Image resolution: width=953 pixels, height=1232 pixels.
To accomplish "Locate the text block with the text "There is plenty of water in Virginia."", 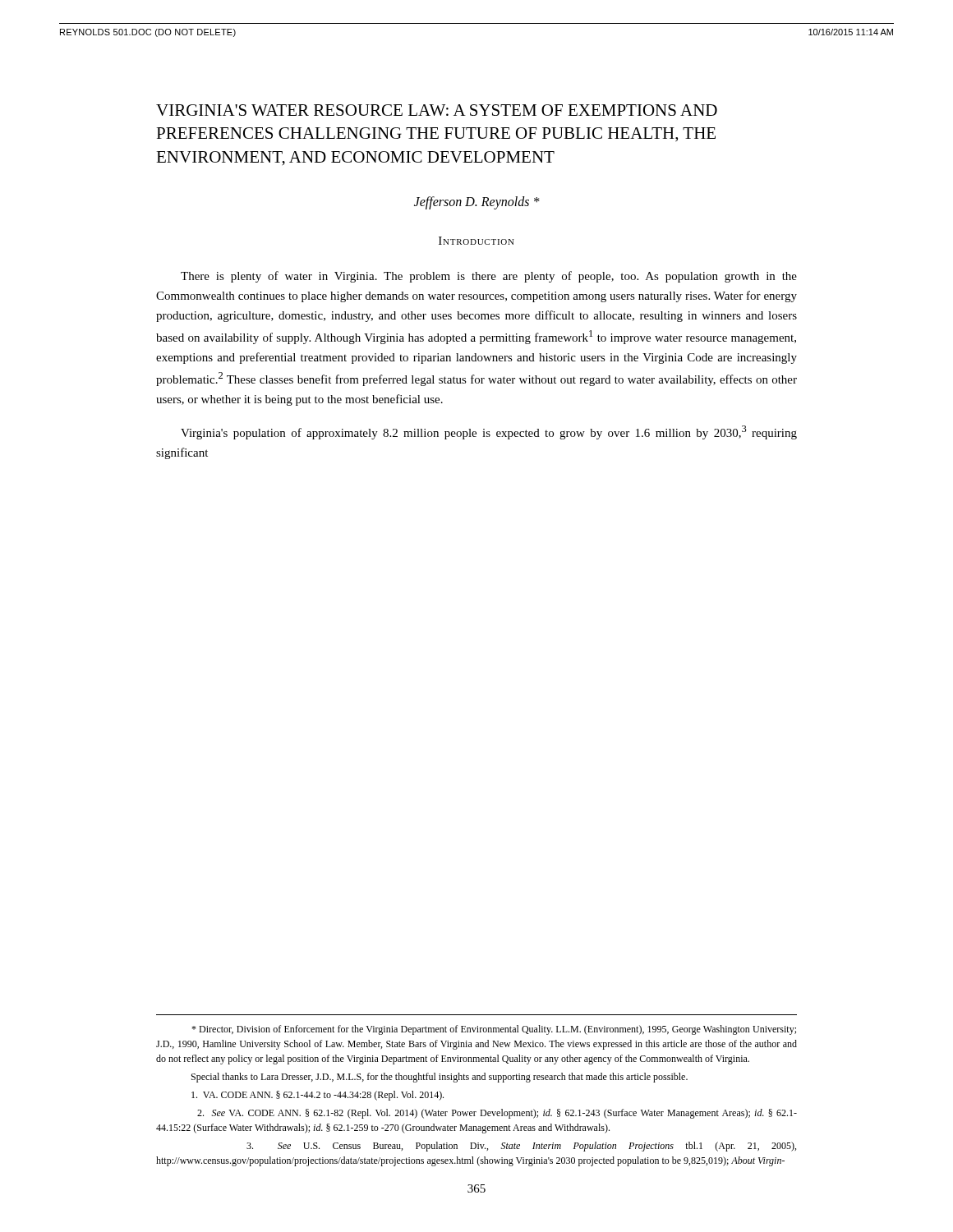I will click(476, 338).
